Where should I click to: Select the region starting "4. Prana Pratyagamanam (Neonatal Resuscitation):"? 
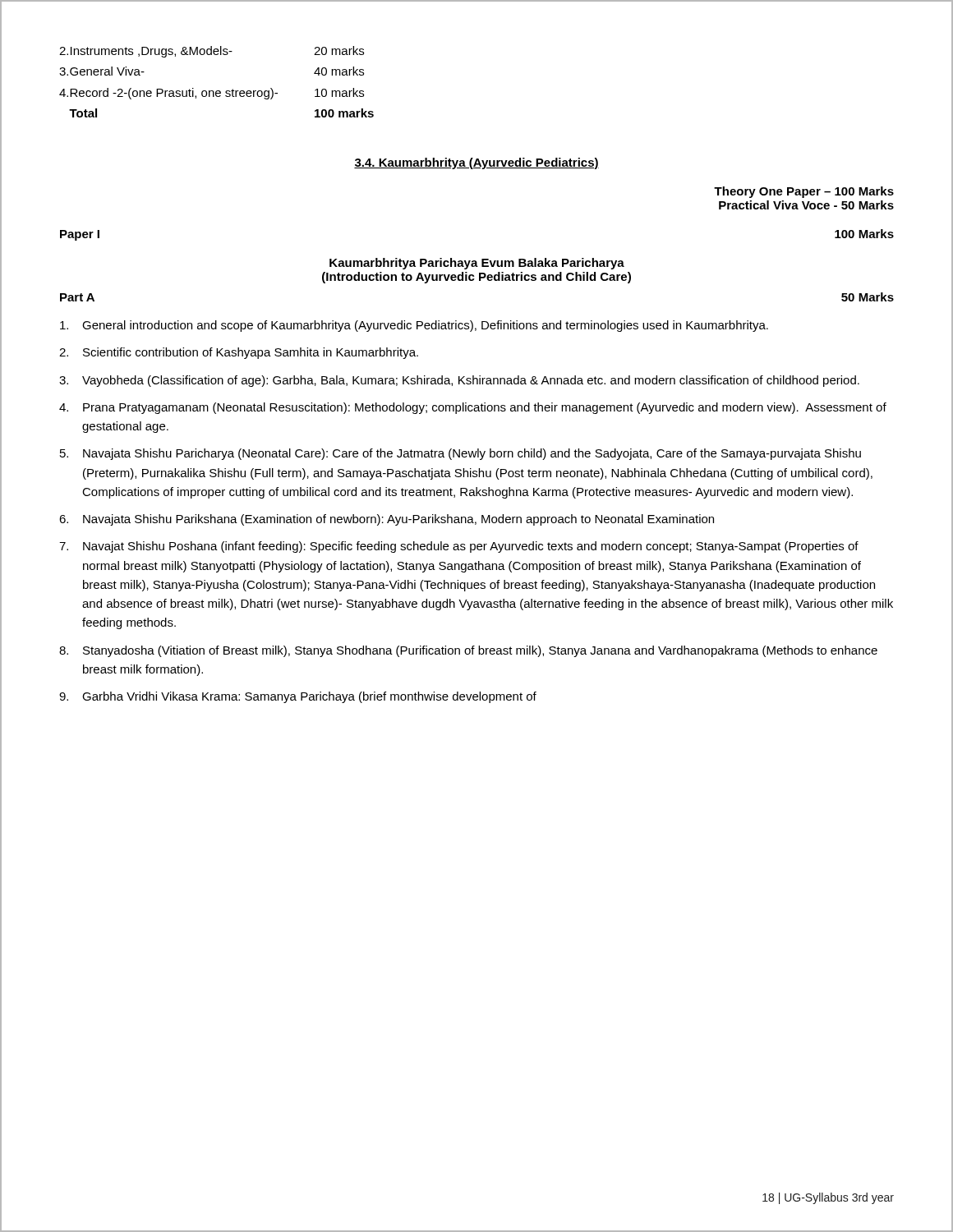[x=476, y=416]
